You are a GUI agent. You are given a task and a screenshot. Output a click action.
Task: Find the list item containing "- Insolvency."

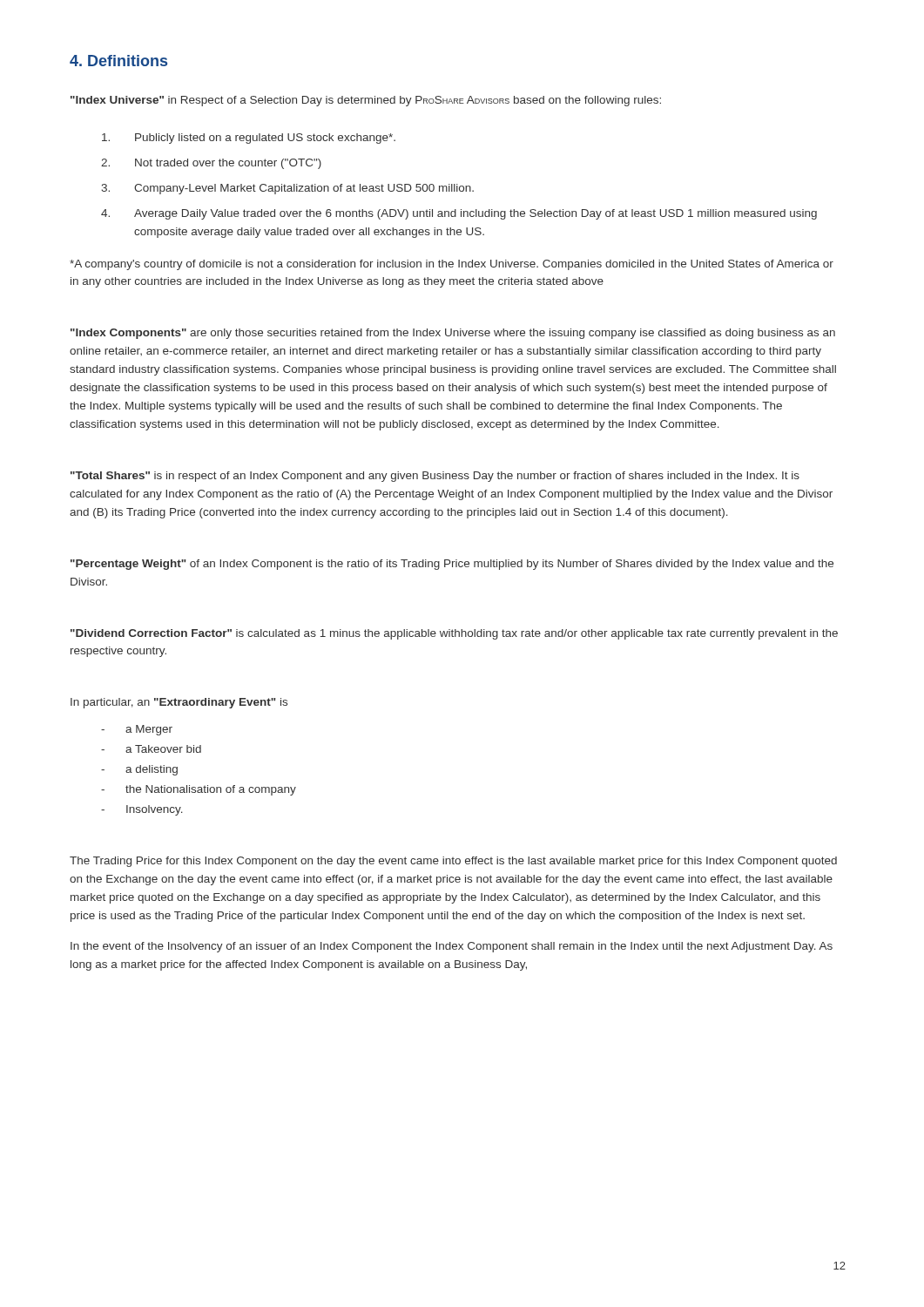126,810
